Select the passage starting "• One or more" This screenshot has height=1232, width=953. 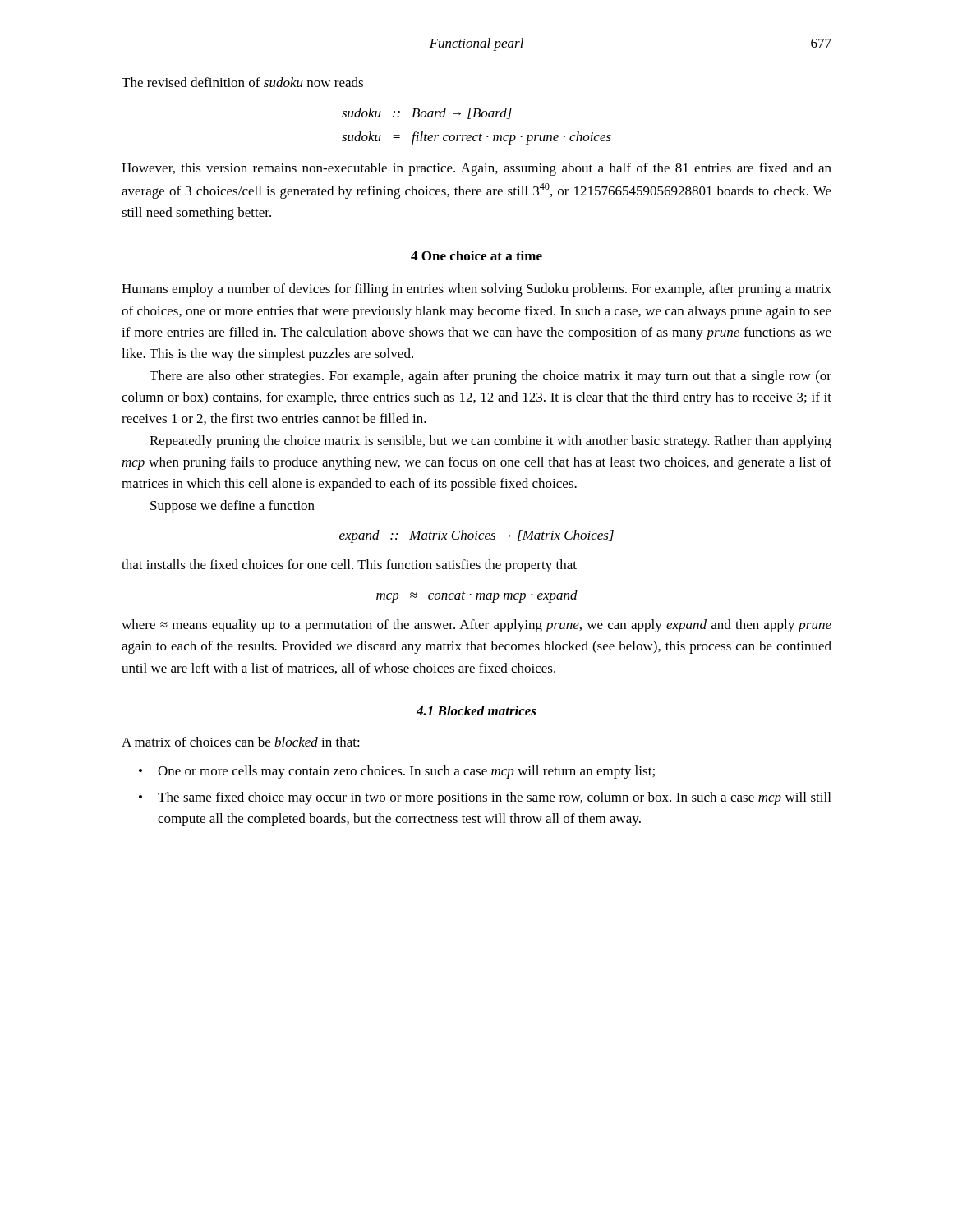397,771
